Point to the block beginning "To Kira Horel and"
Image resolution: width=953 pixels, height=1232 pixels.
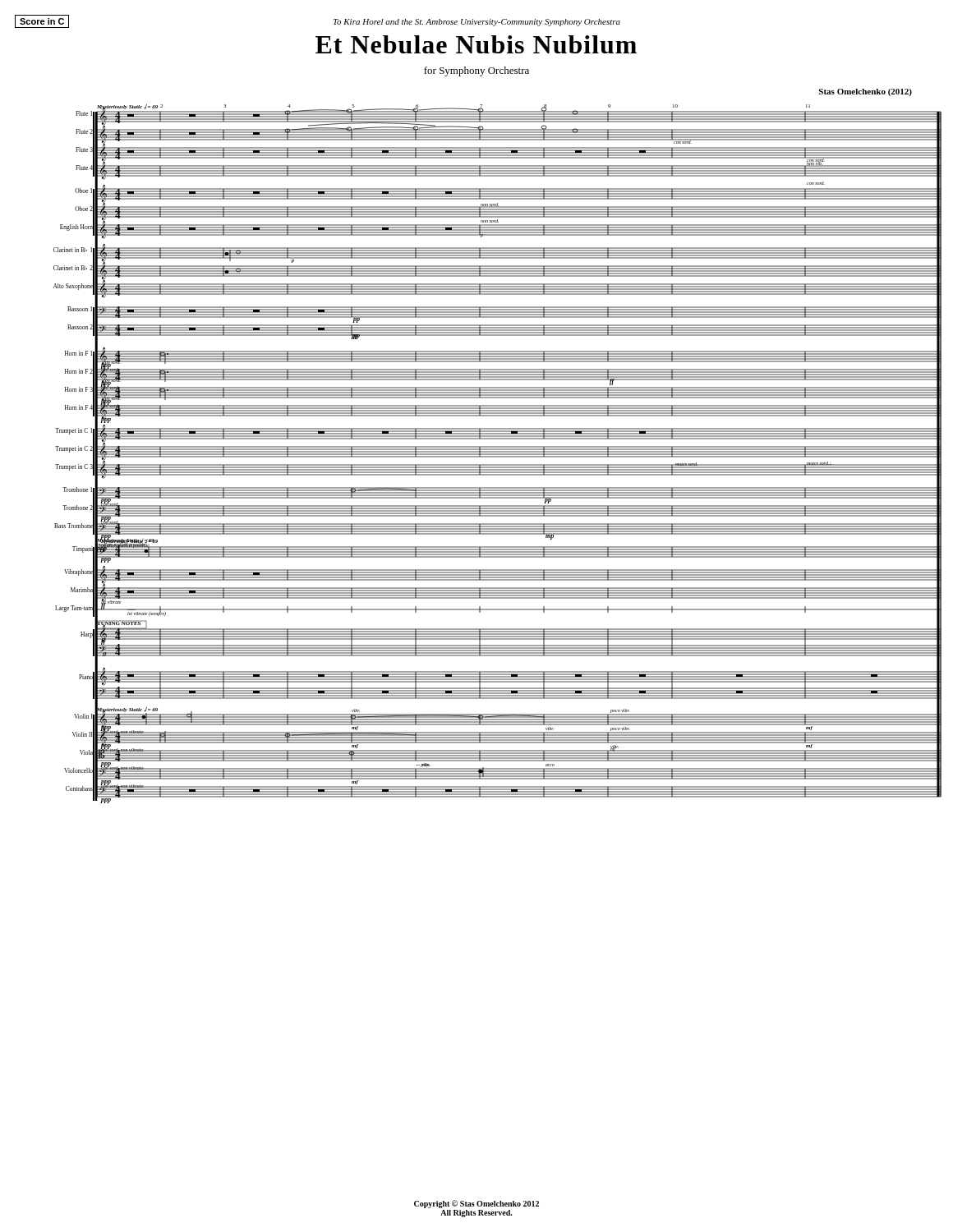[476, 21]
